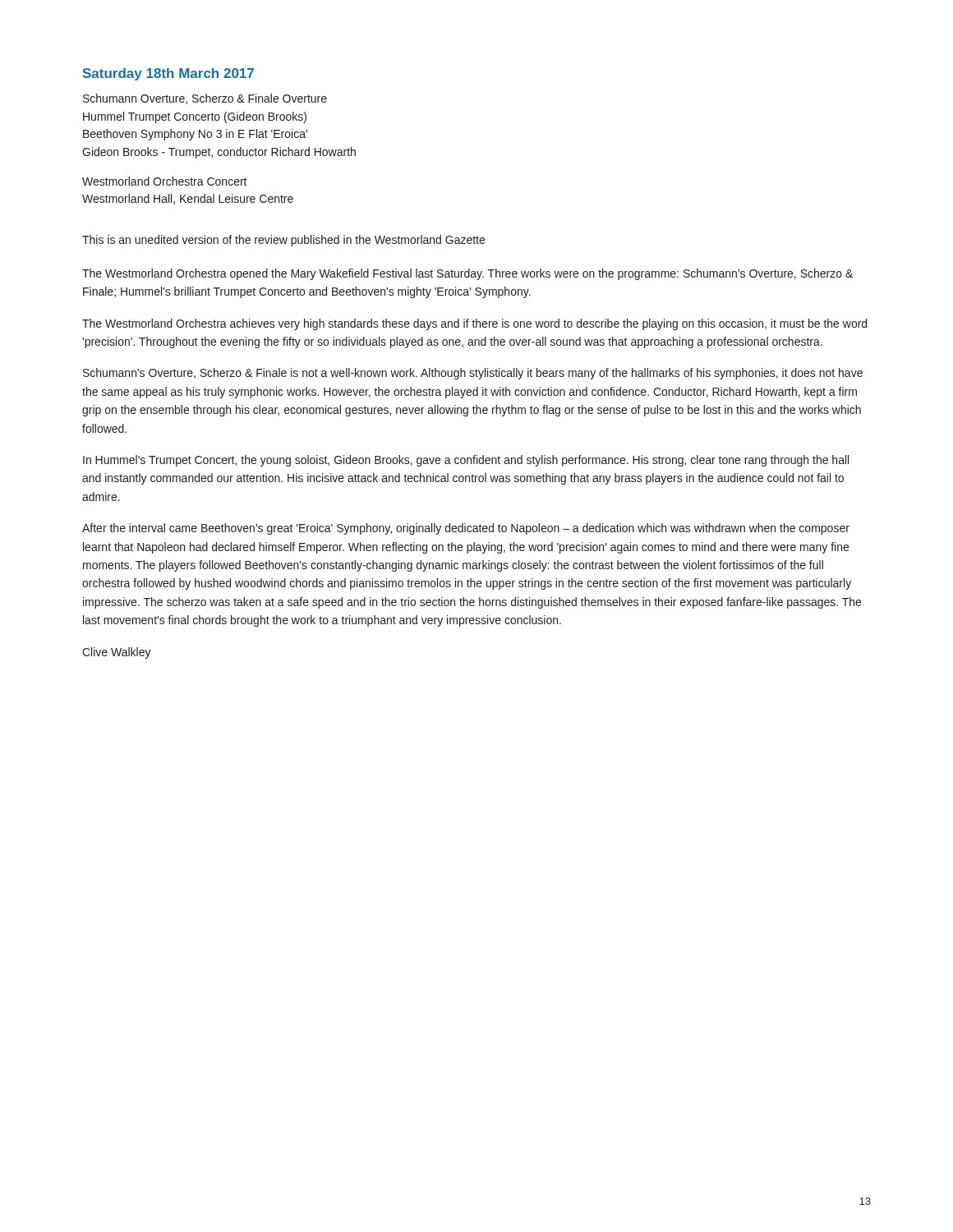Find the region starting "Schumann Overture, Scherzo & Finale"
This screenshot has width=953, height=1232.
(x=205, y=99)
